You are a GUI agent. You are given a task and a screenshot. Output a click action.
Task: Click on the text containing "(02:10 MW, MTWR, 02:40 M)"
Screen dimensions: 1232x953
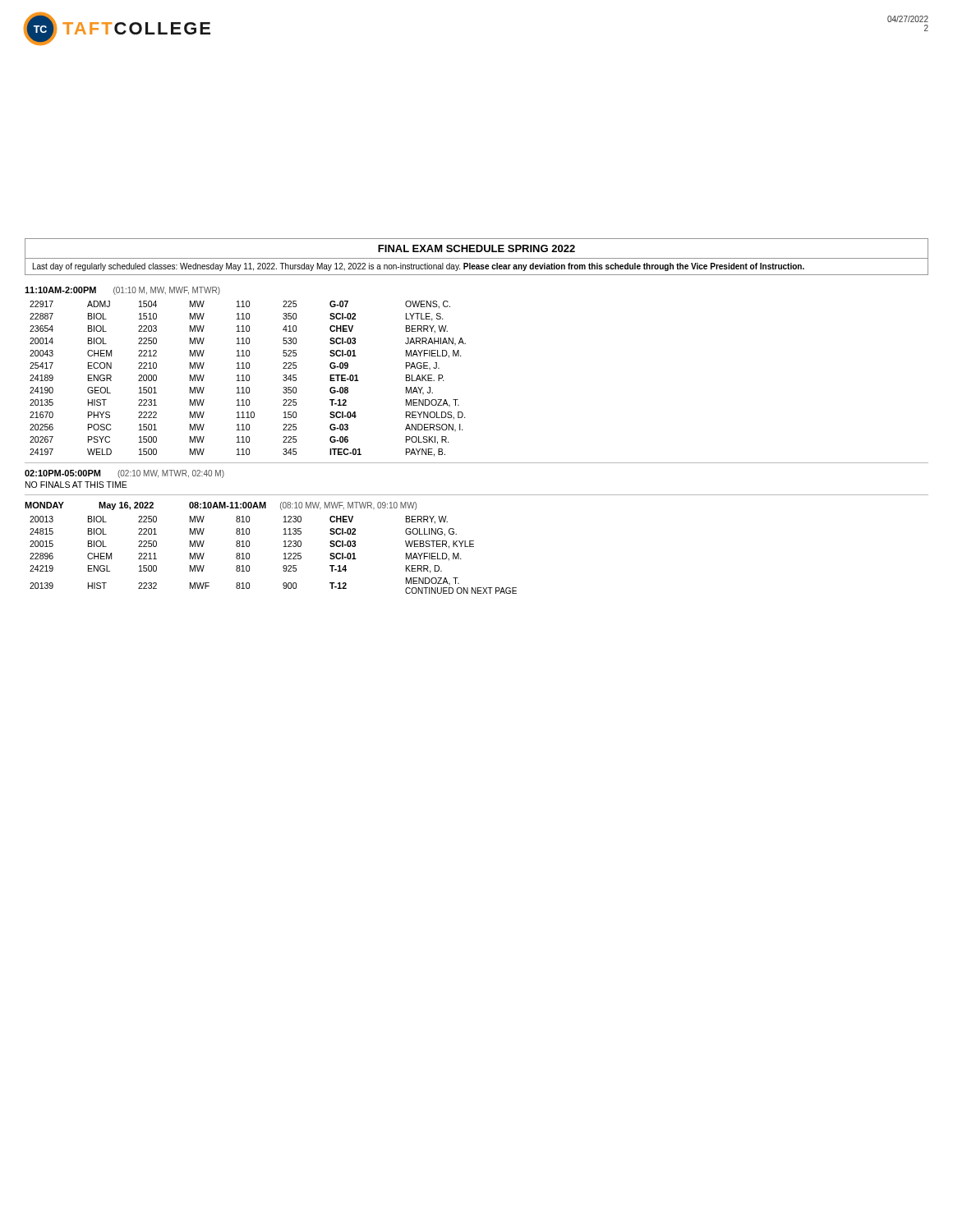(x=171, y=474)
